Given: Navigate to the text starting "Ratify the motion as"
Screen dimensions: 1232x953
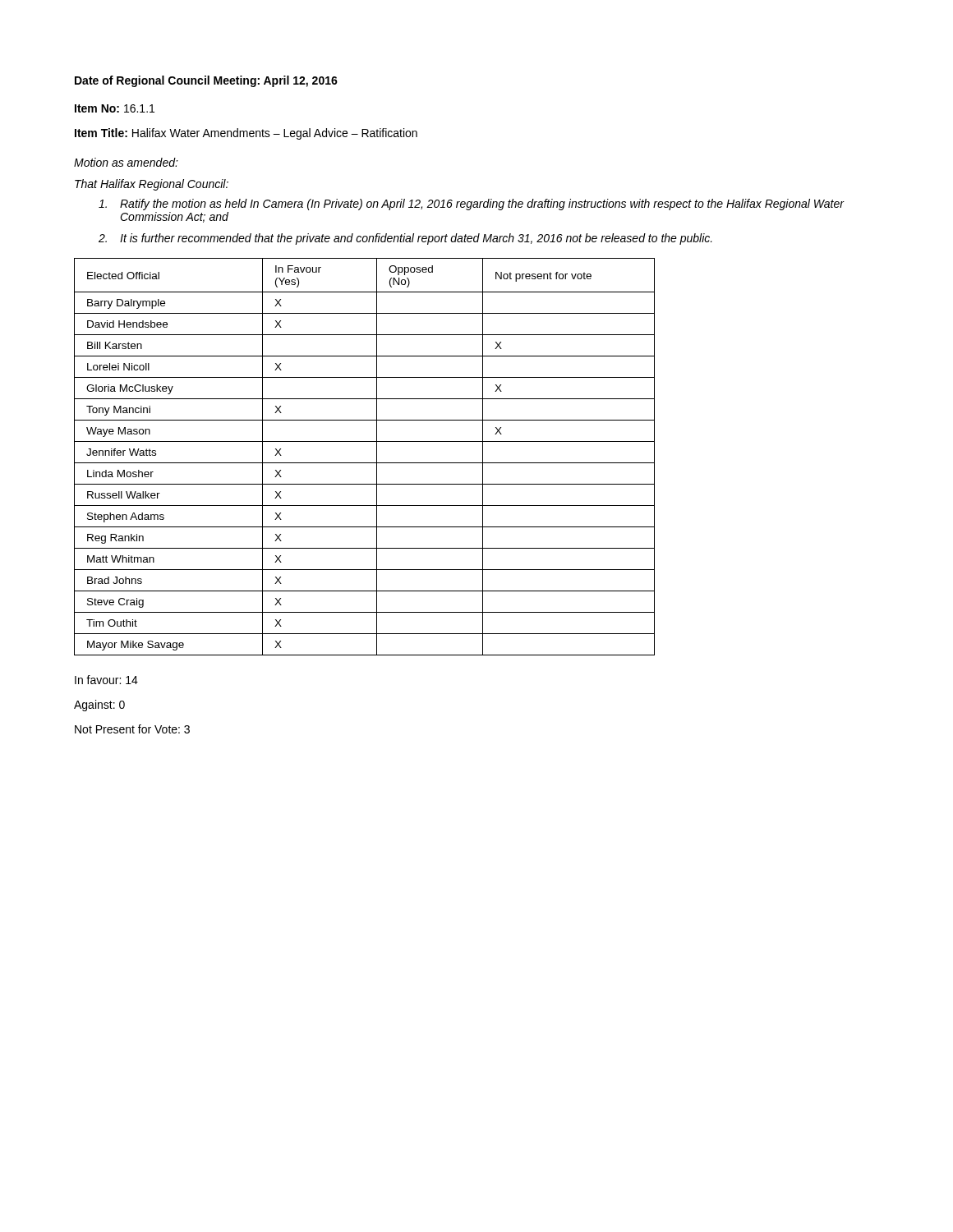Looking at the screenshot, I should pyautogui.click(x=489, y=210).
